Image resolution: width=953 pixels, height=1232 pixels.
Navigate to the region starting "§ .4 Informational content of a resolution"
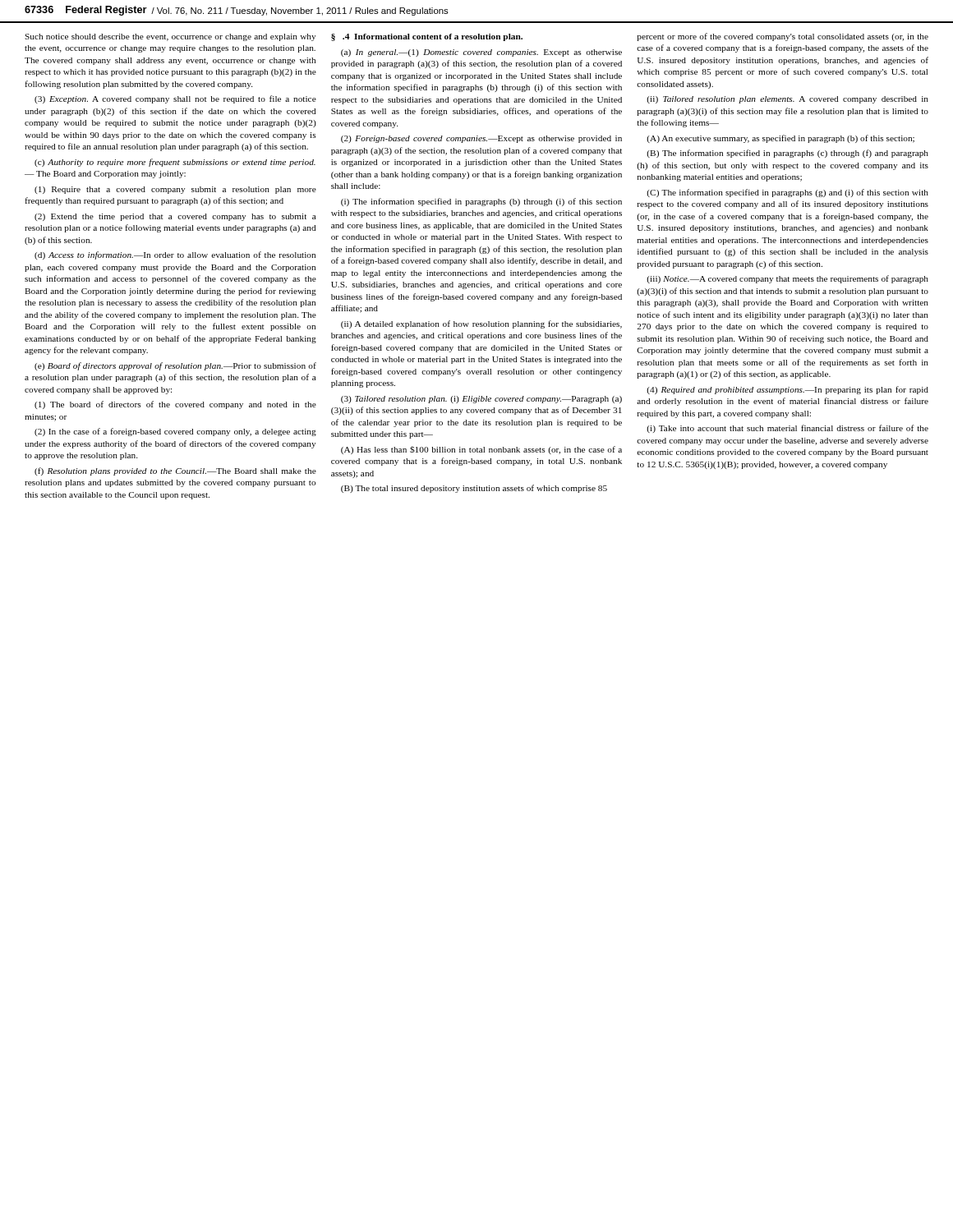pyautogui.click(x=427, y=36)
